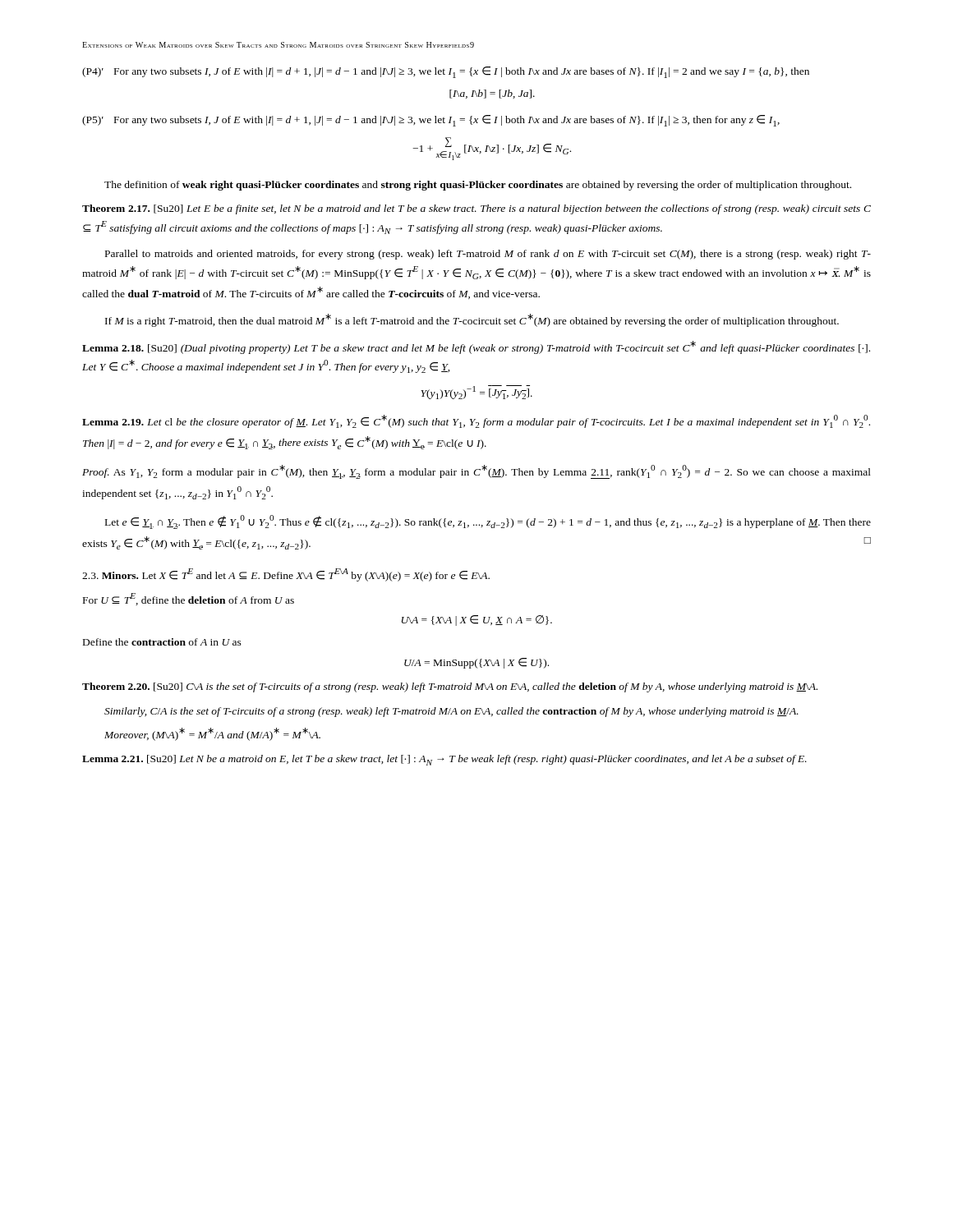The width and height of the screenshot is (953, 1232).
Task: Click on the passage starting "The definition of"
Action: (478, 184)
